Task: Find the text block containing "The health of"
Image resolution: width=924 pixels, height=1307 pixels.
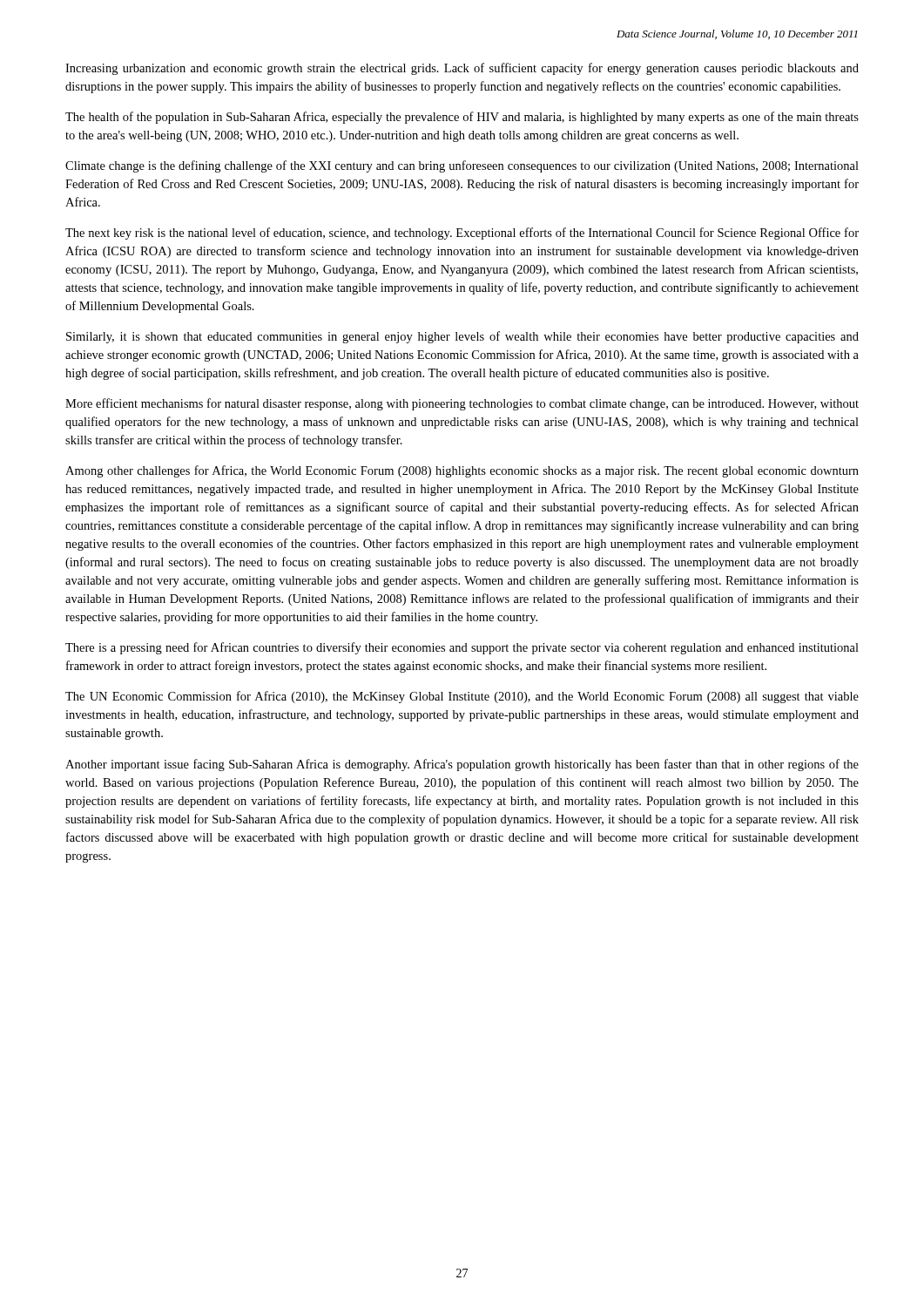Action: tap(462, 126)
